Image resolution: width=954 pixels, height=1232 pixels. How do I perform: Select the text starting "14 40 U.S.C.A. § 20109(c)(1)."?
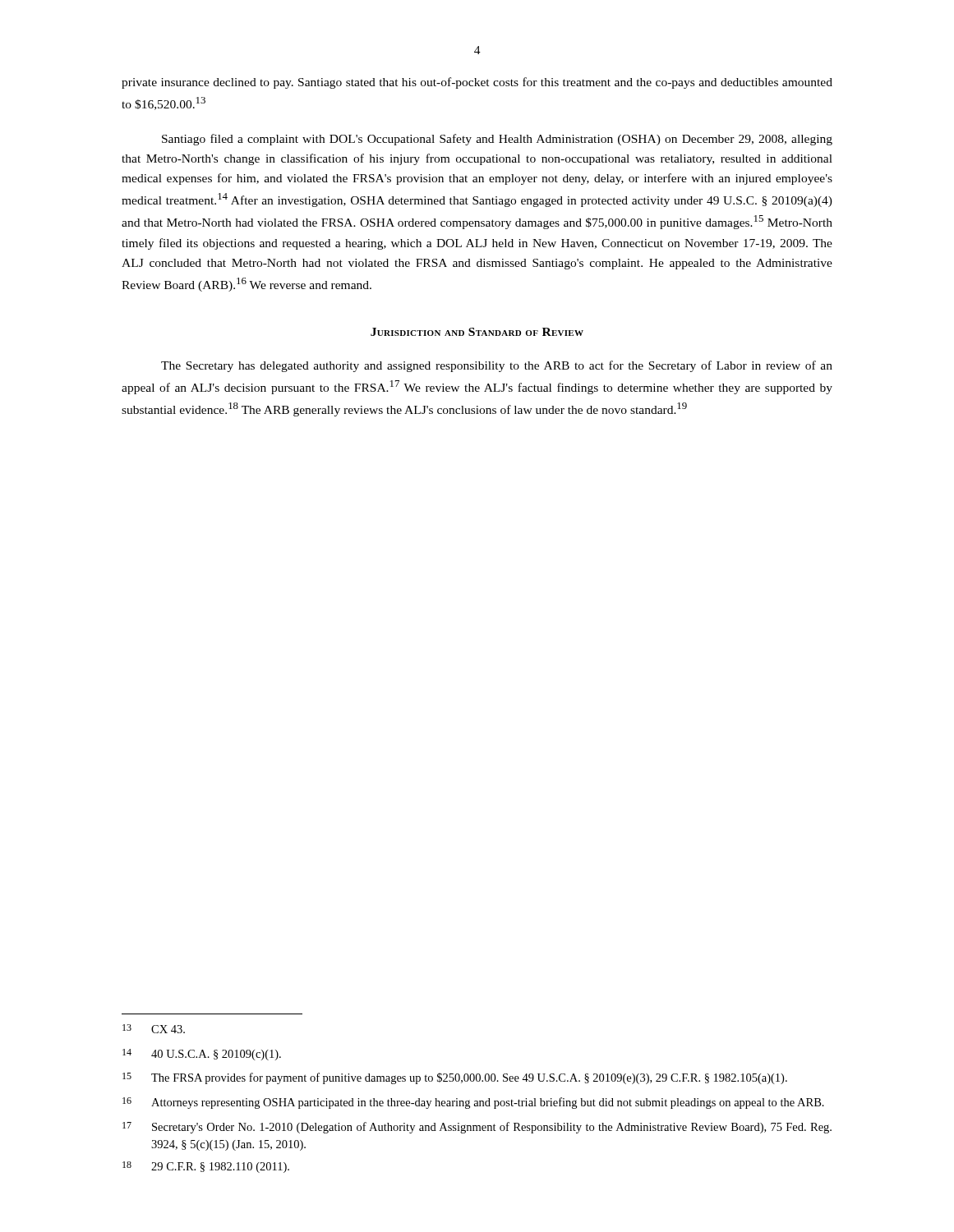pos(202,1055)
